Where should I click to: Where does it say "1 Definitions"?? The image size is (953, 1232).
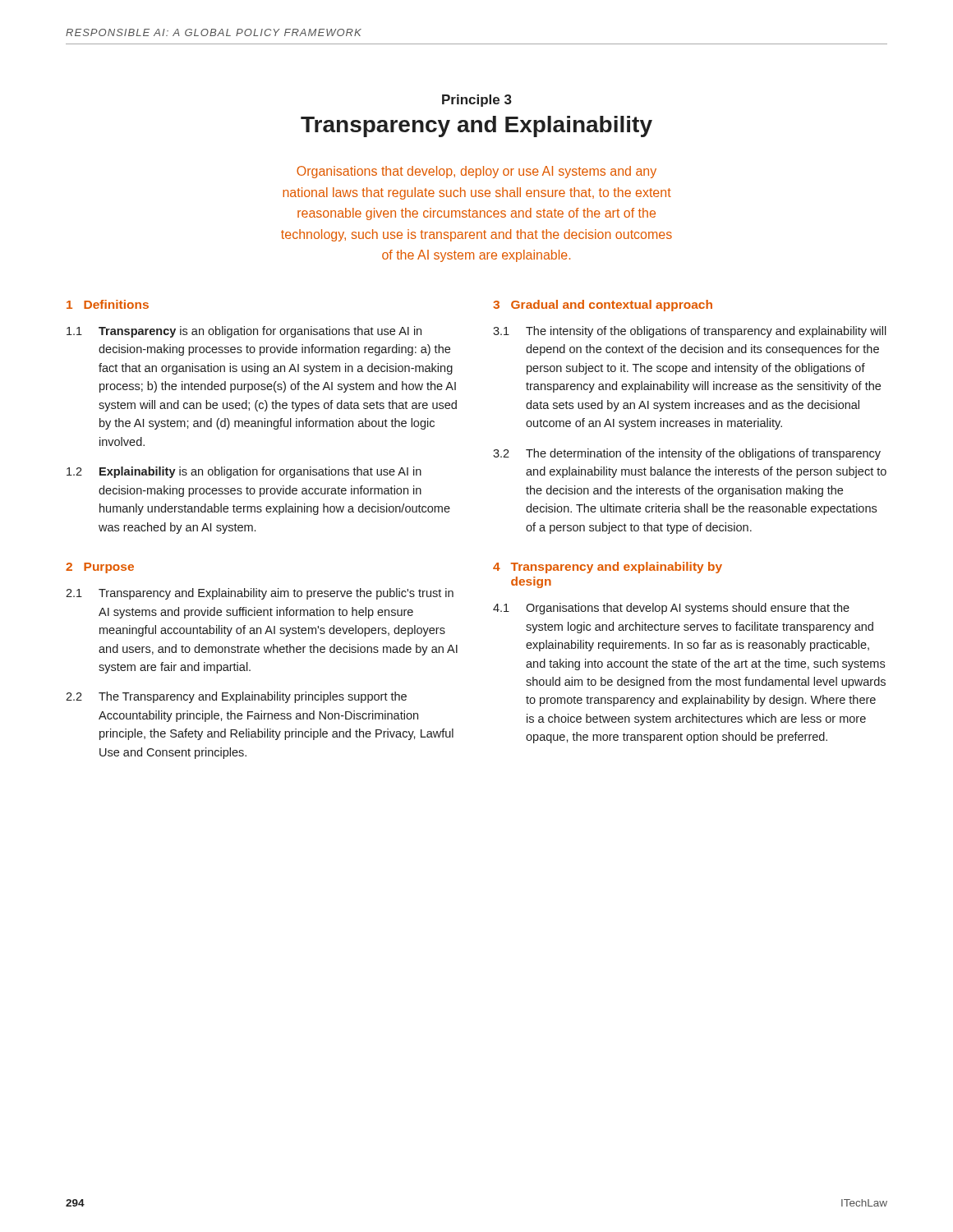(107, 304)
